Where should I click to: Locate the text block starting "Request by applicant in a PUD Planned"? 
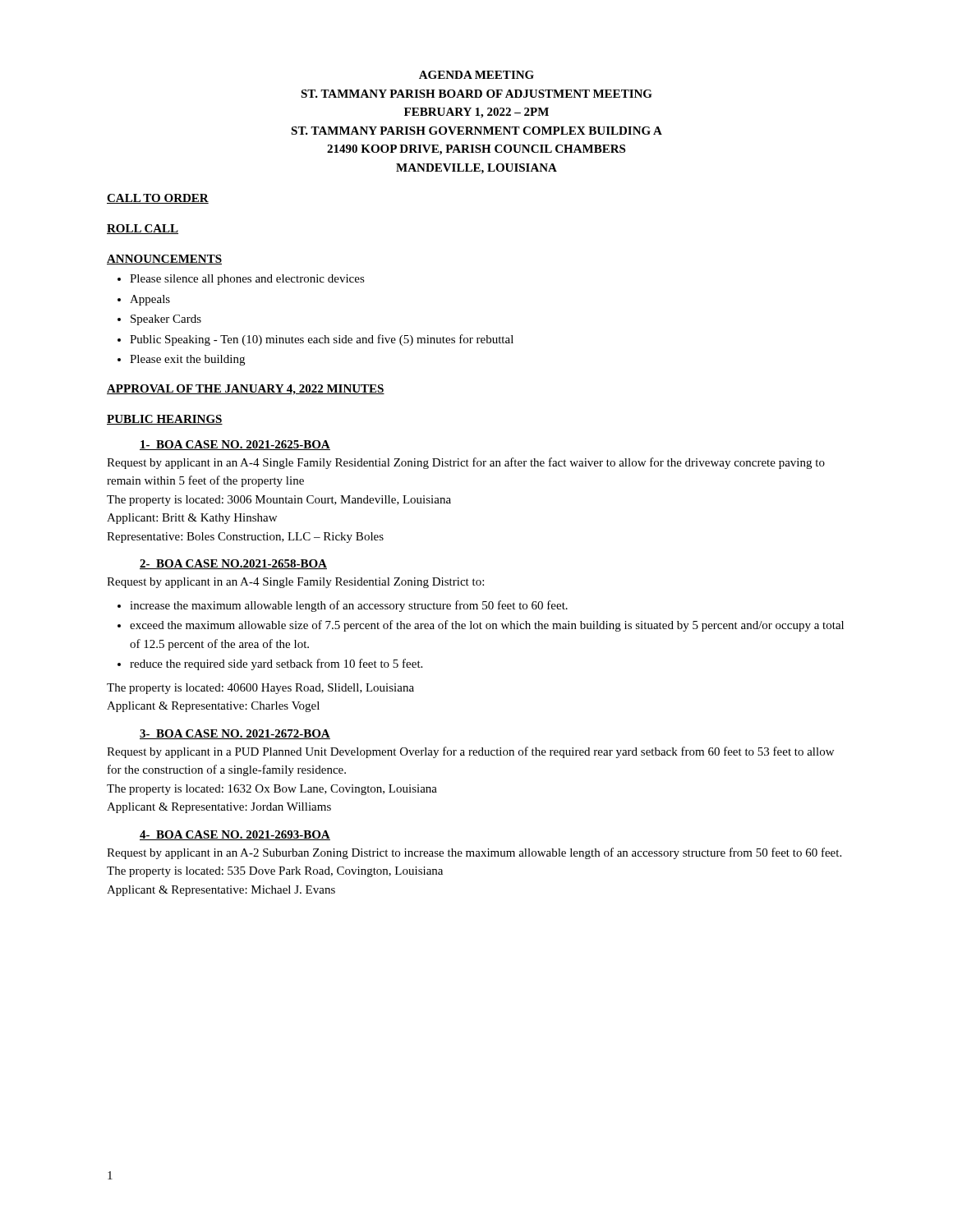click(x=470, y=752)
